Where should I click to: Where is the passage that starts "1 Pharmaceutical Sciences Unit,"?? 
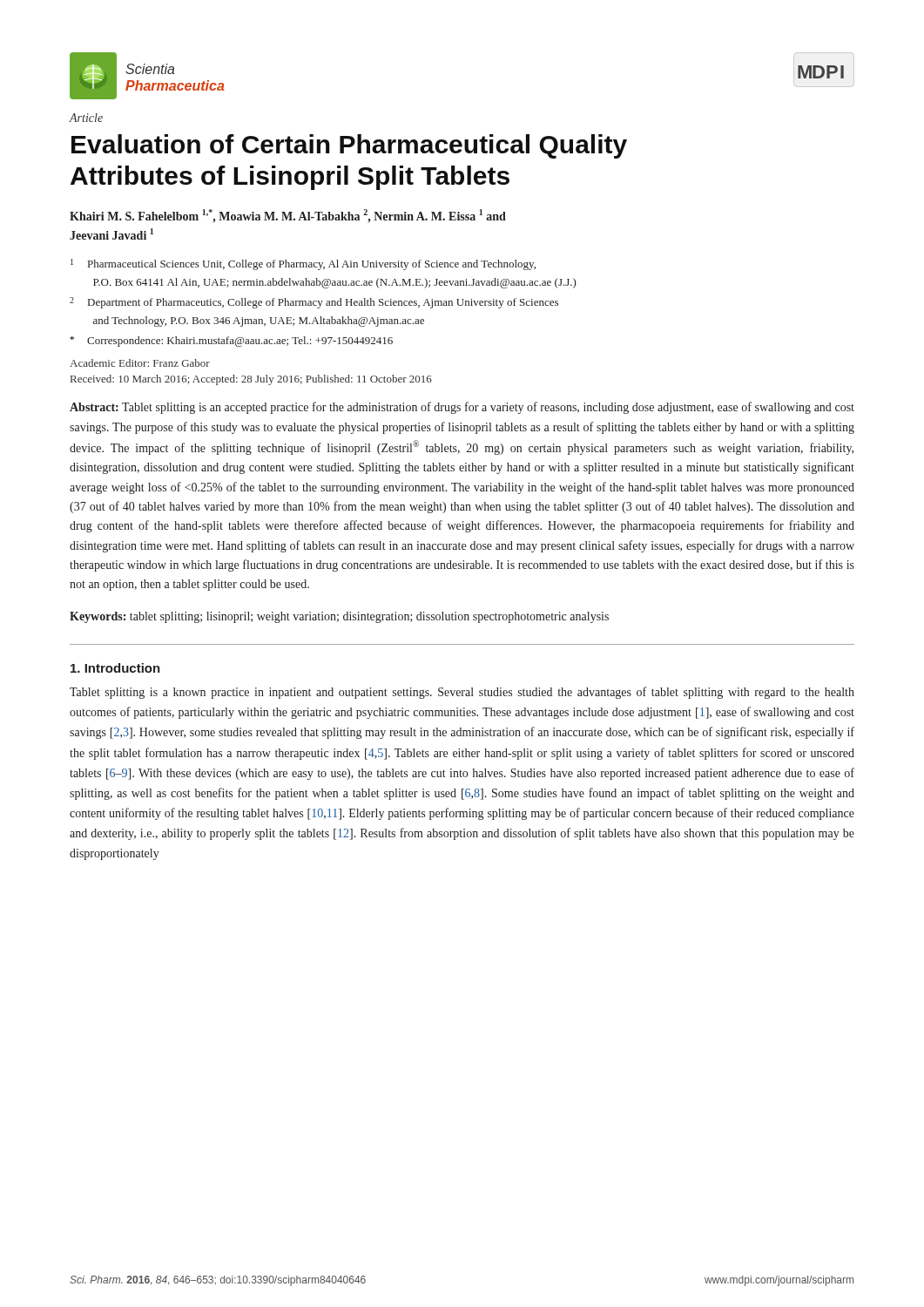[462, 274]
